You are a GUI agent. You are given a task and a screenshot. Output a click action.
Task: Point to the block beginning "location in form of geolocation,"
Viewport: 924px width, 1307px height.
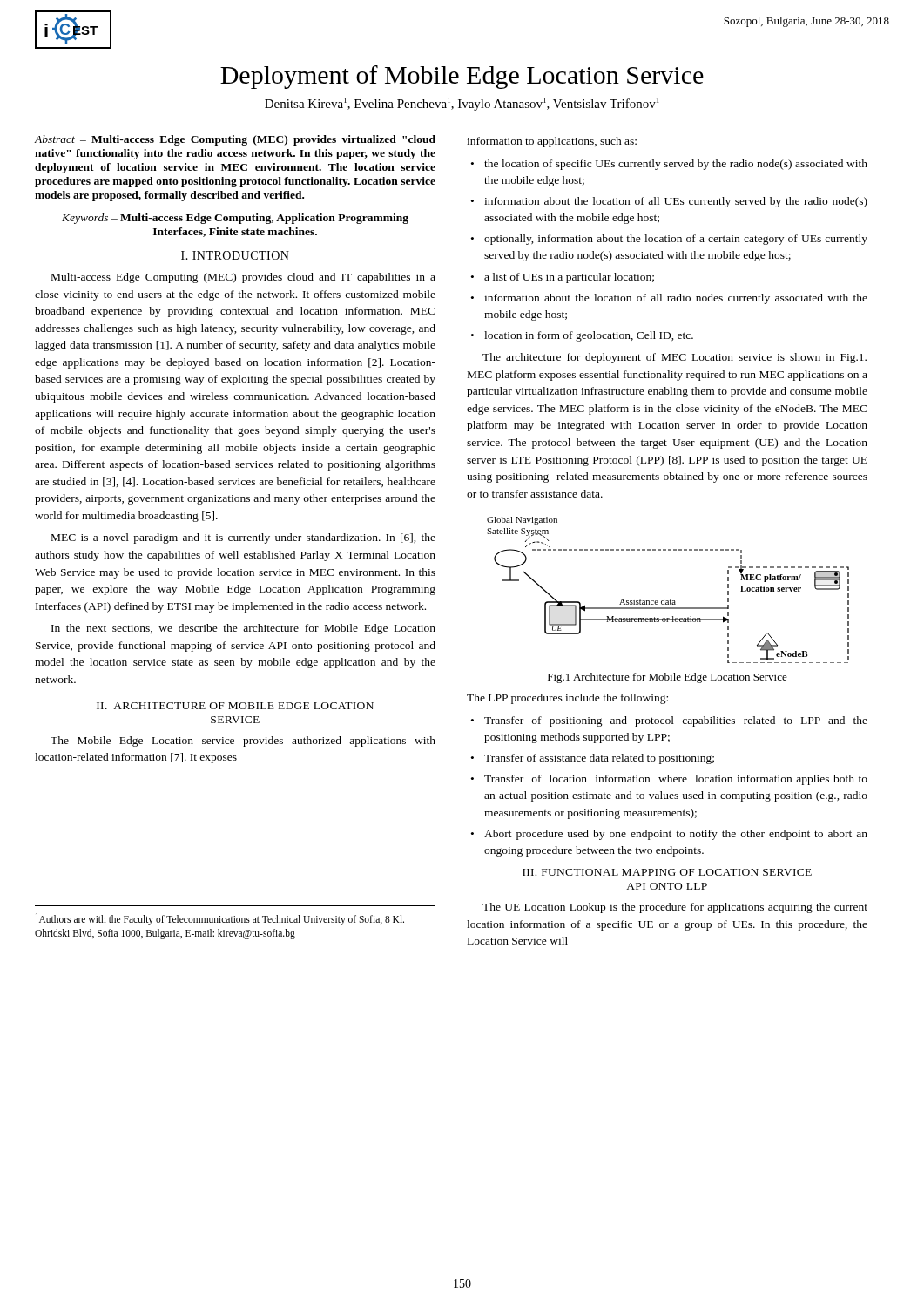pyautogui.click(x=589, y=335)
